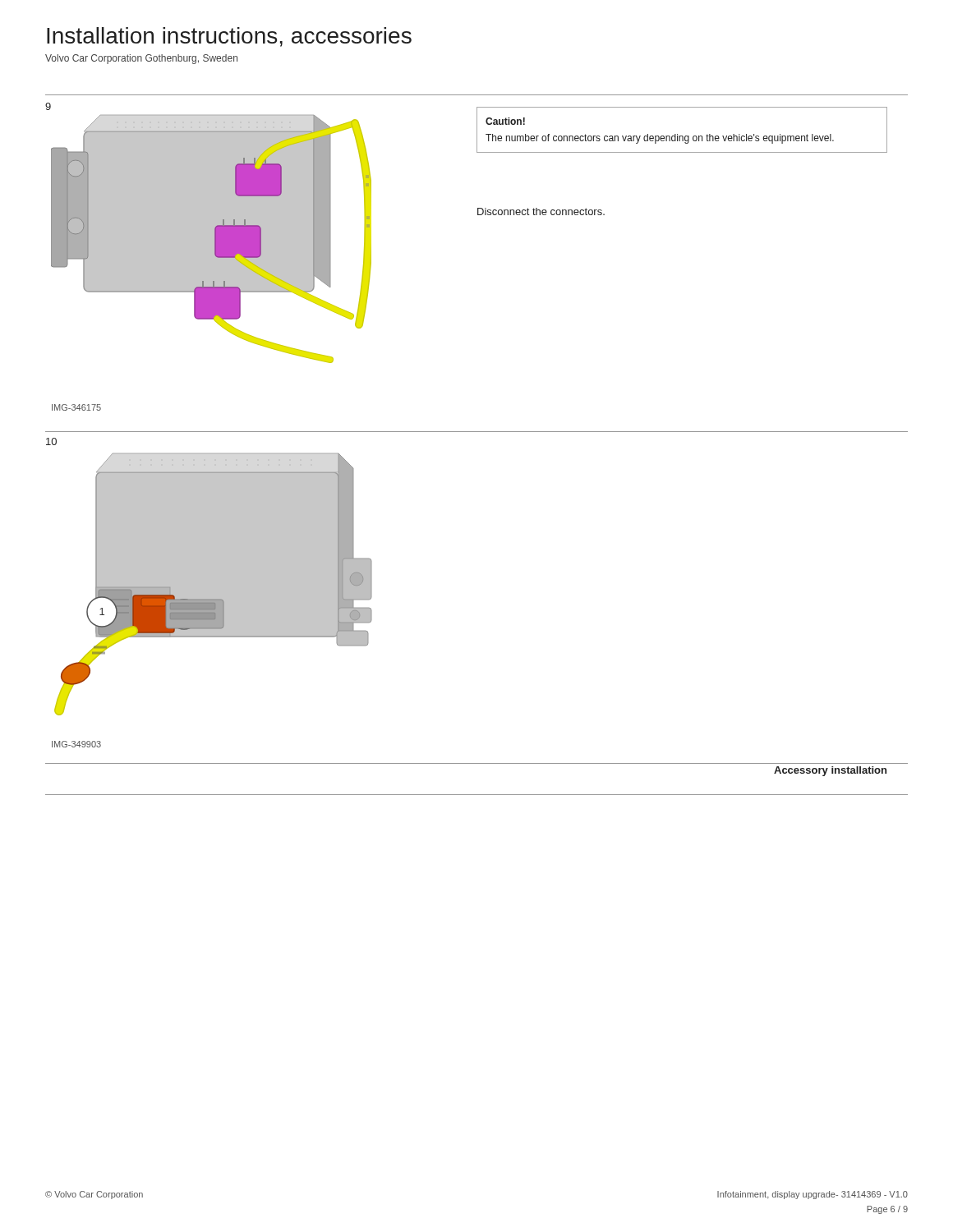
Task: Find the text block that reads "Caution! The number of connectors"
Action: click(682, 129)
